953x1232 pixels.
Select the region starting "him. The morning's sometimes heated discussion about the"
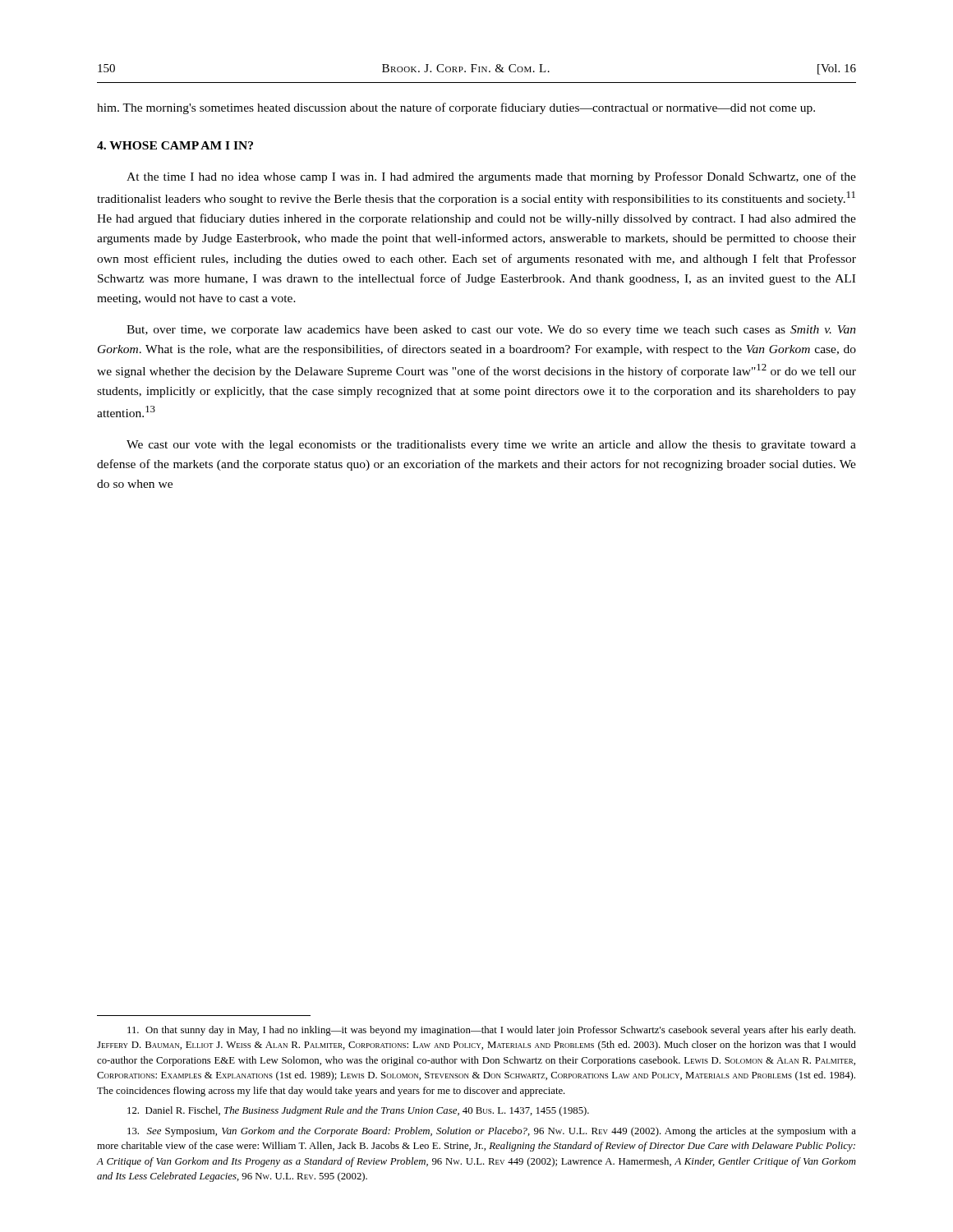456,107
